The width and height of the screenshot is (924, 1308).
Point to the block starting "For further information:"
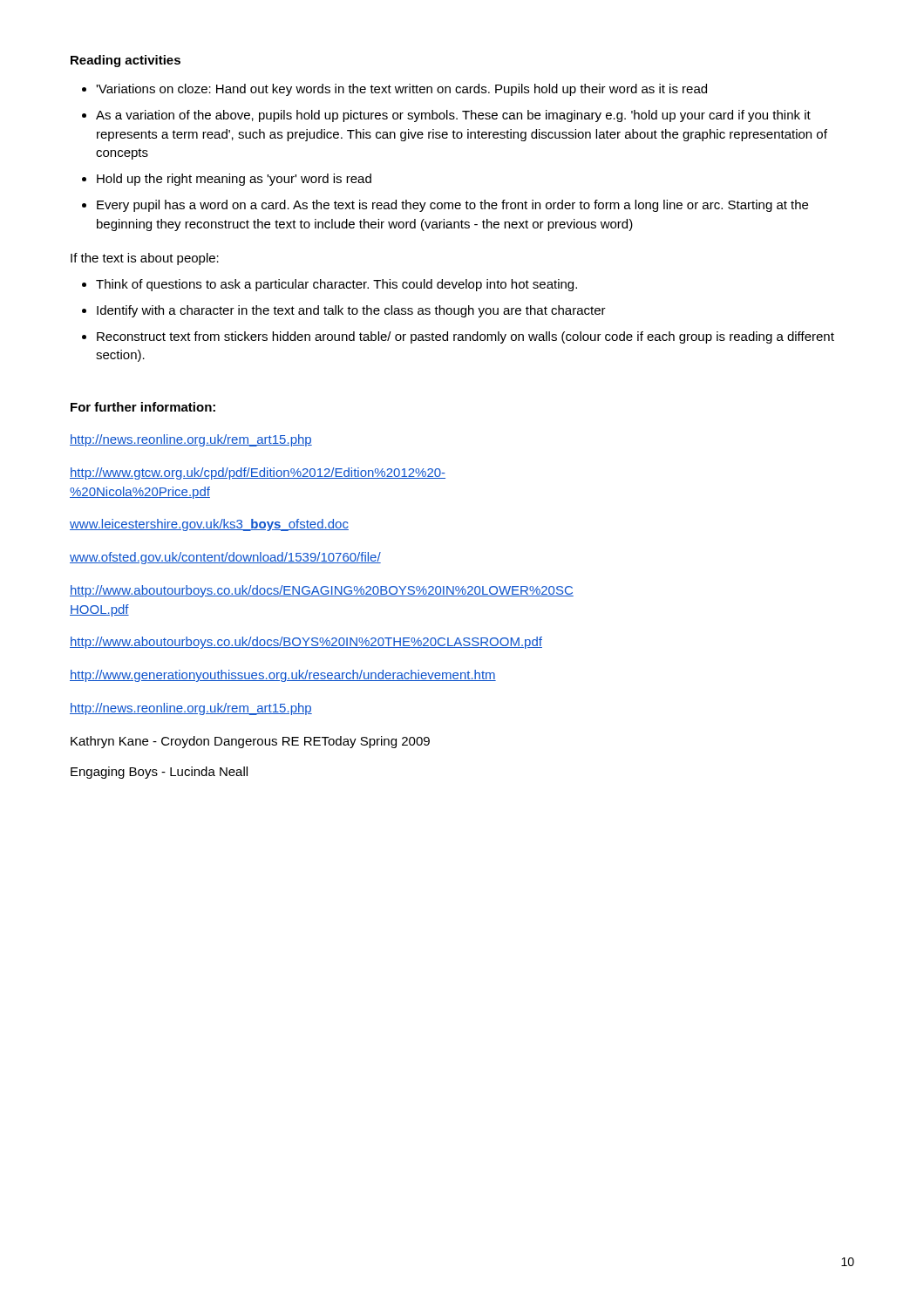point(143,407)
